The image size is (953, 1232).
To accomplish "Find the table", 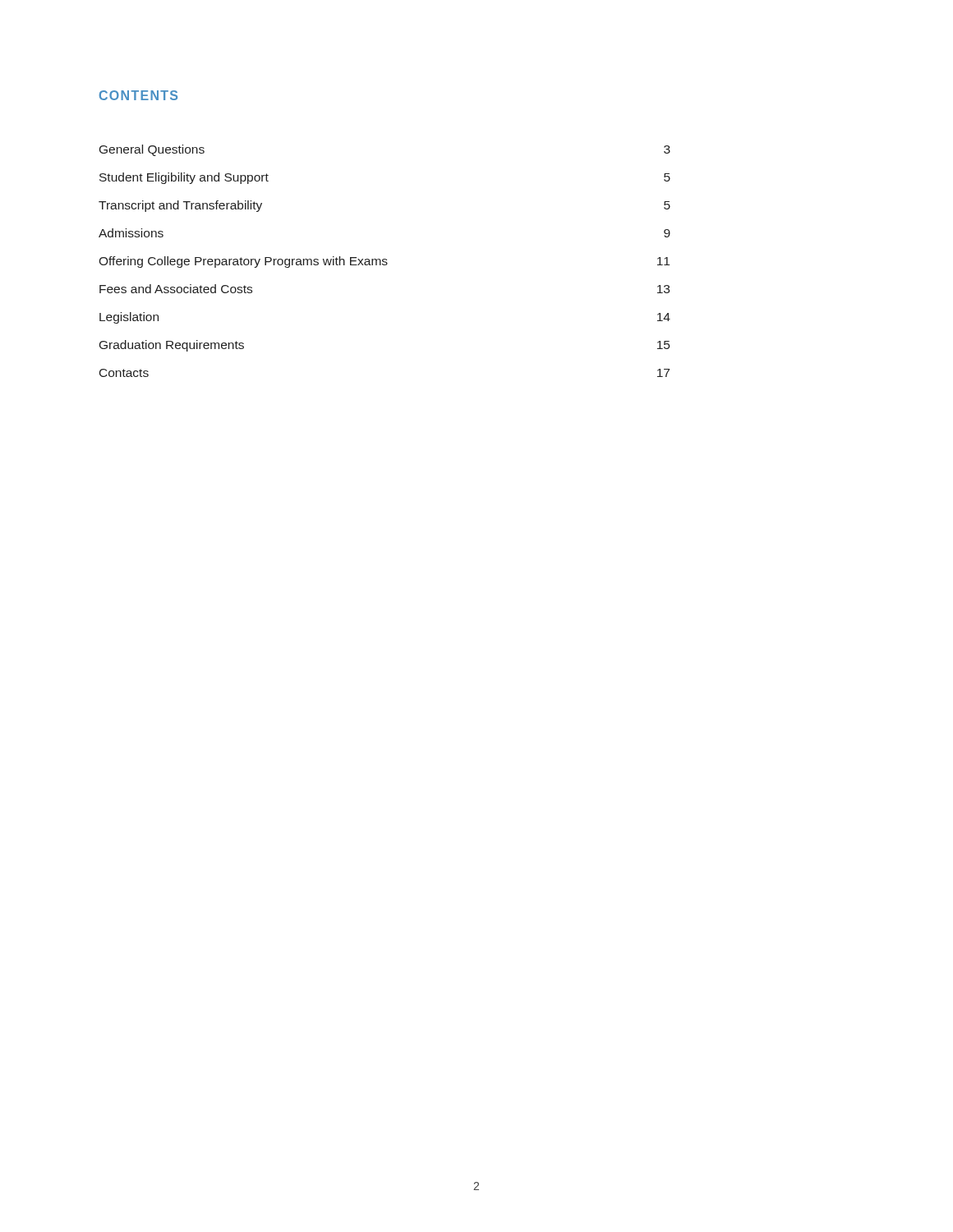I will (386, 261).
